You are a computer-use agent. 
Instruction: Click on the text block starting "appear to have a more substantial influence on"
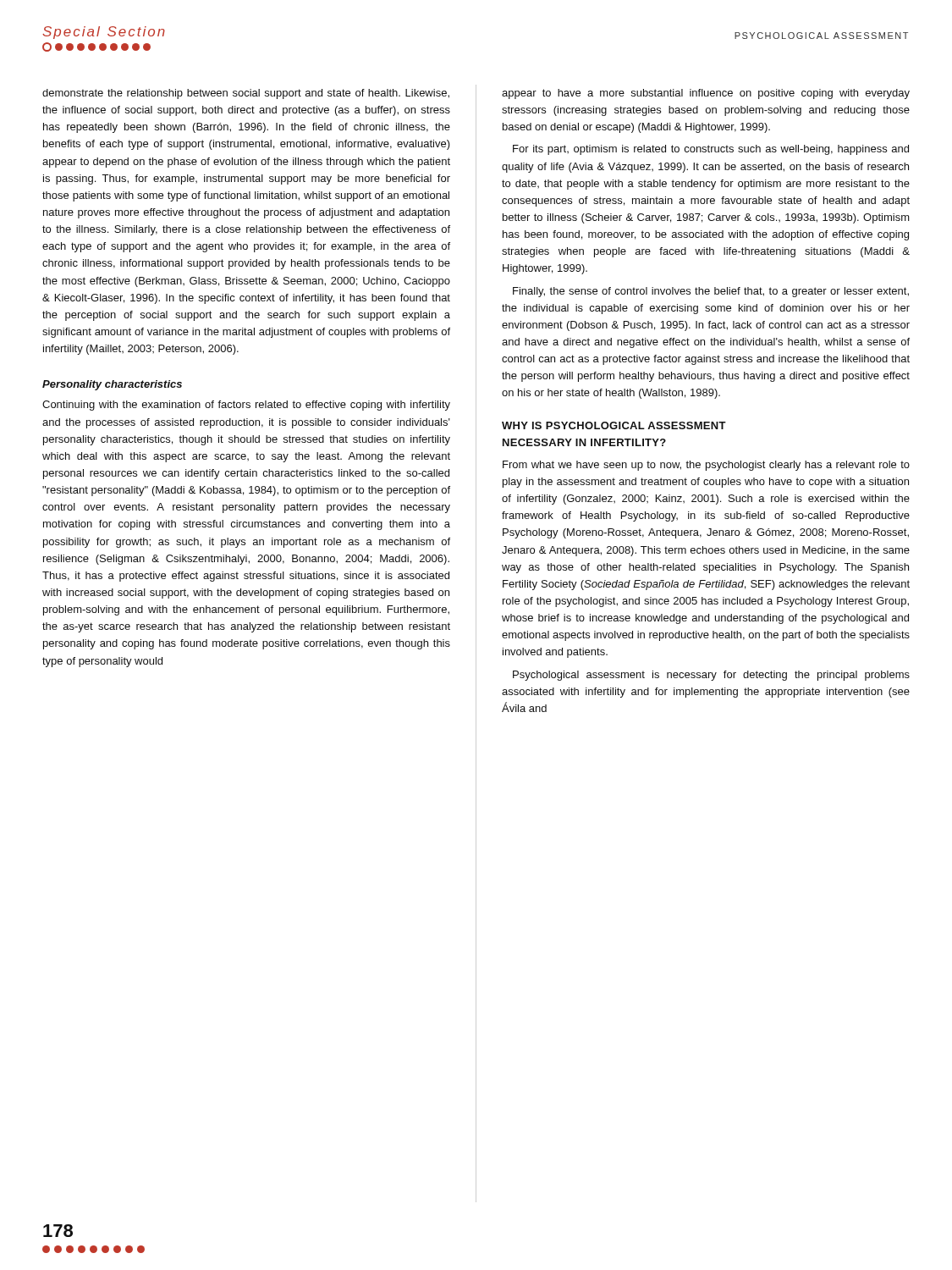706,110
